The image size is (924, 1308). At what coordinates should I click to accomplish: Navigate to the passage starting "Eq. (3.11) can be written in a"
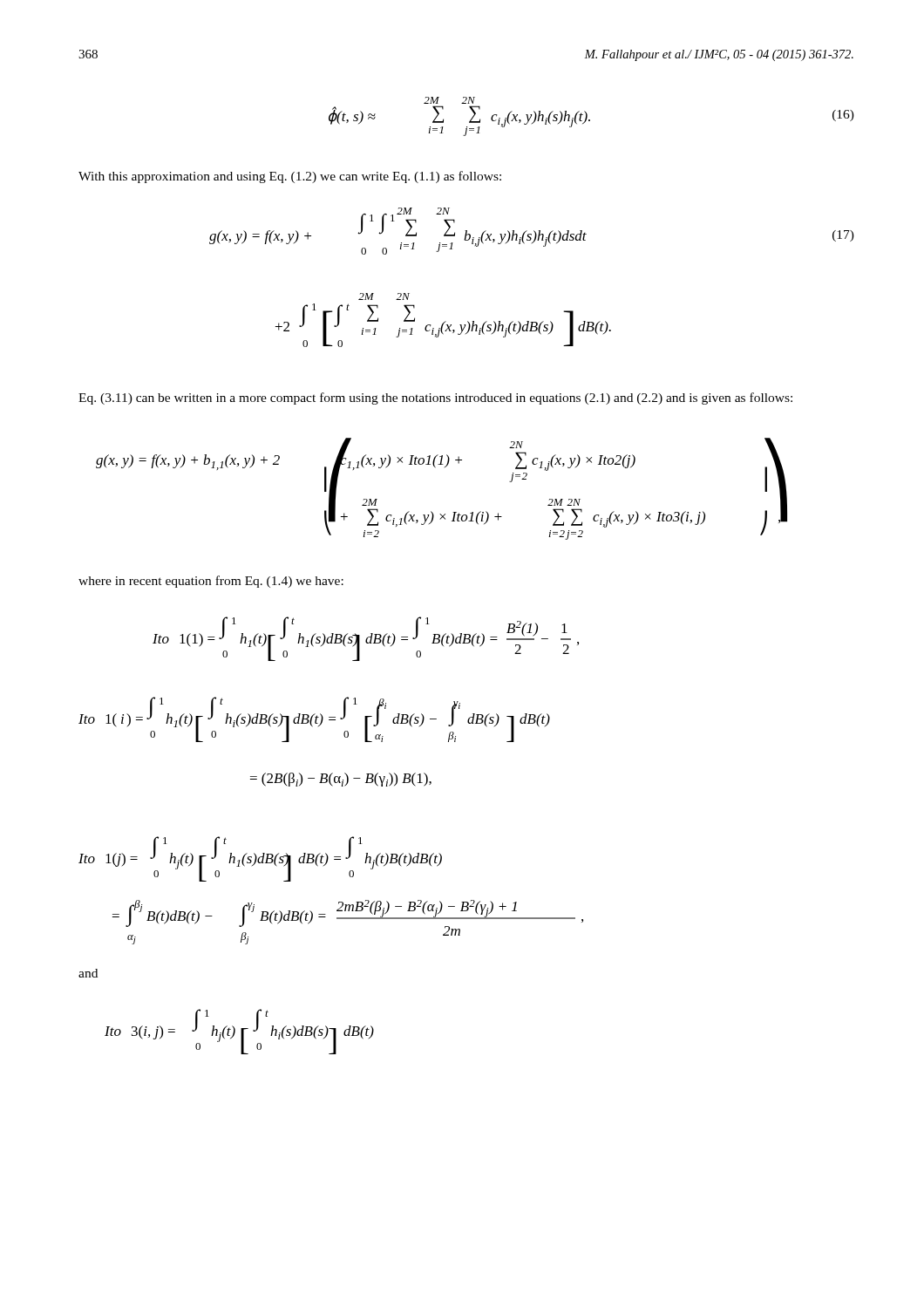(436, 397)
